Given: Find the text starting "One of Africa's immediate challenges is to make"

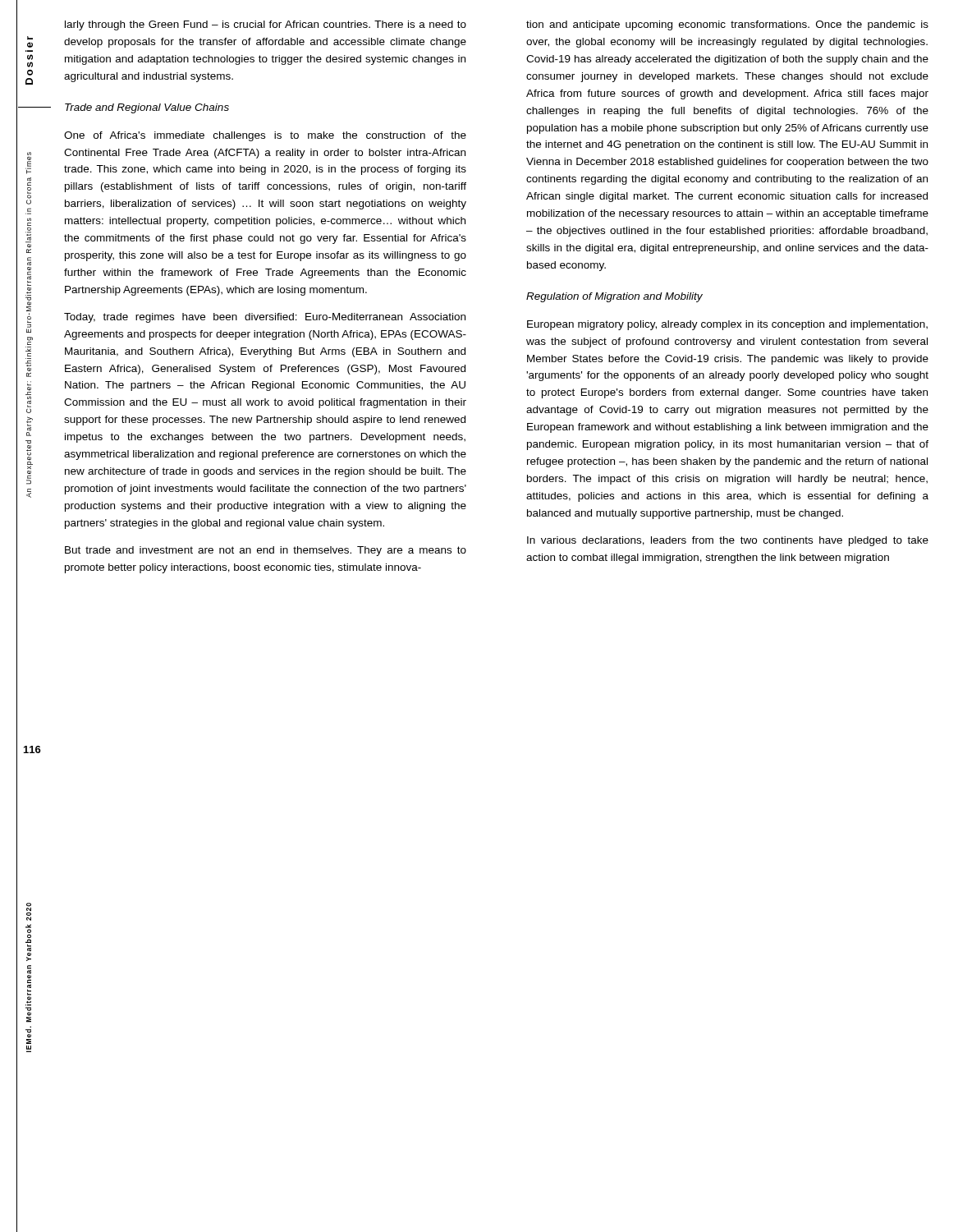Looking at the screenshot, I should point(265,212).
